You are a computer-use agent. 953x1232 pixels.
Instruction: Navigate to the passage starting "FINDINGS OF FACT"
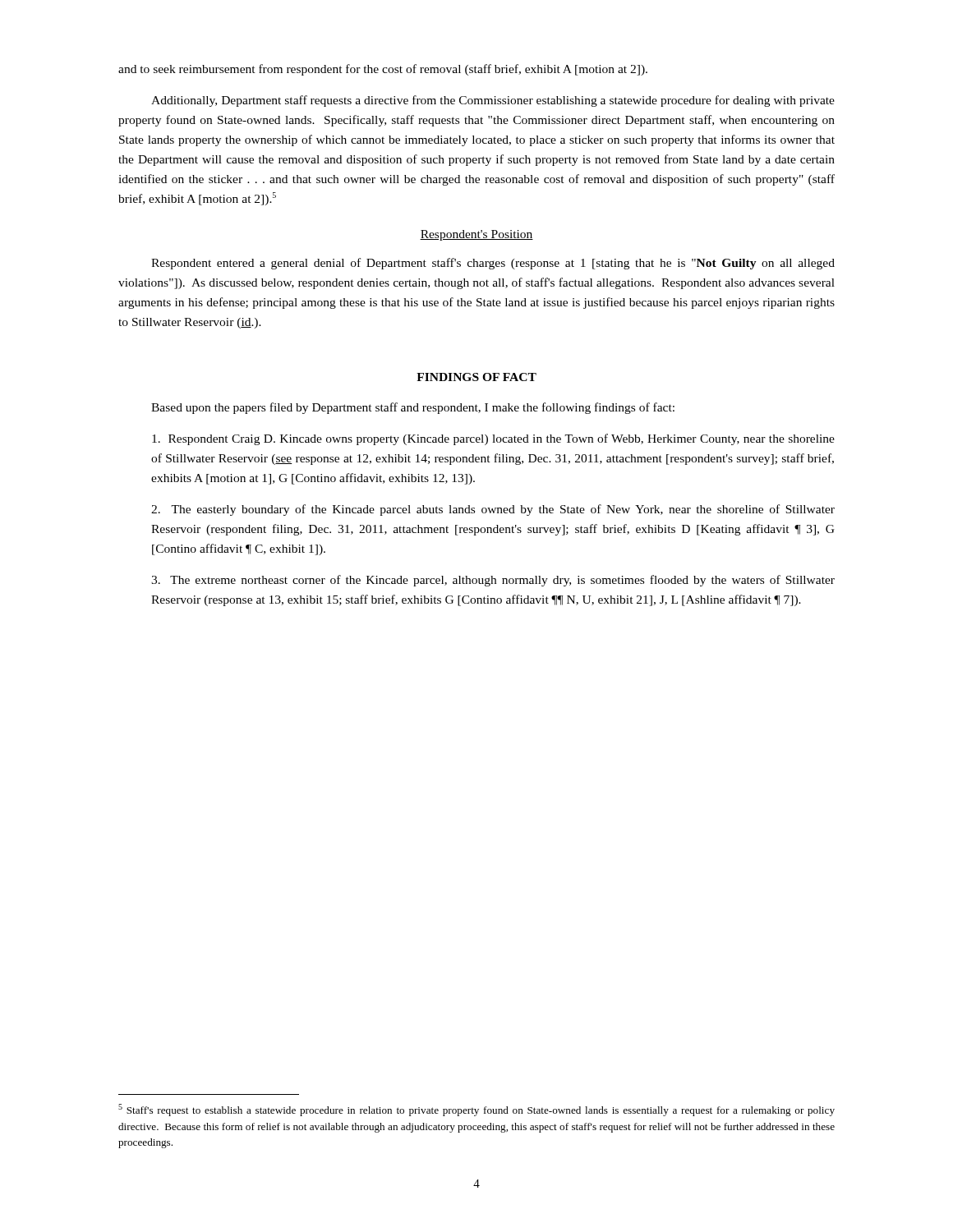click(x=476, y=377)
